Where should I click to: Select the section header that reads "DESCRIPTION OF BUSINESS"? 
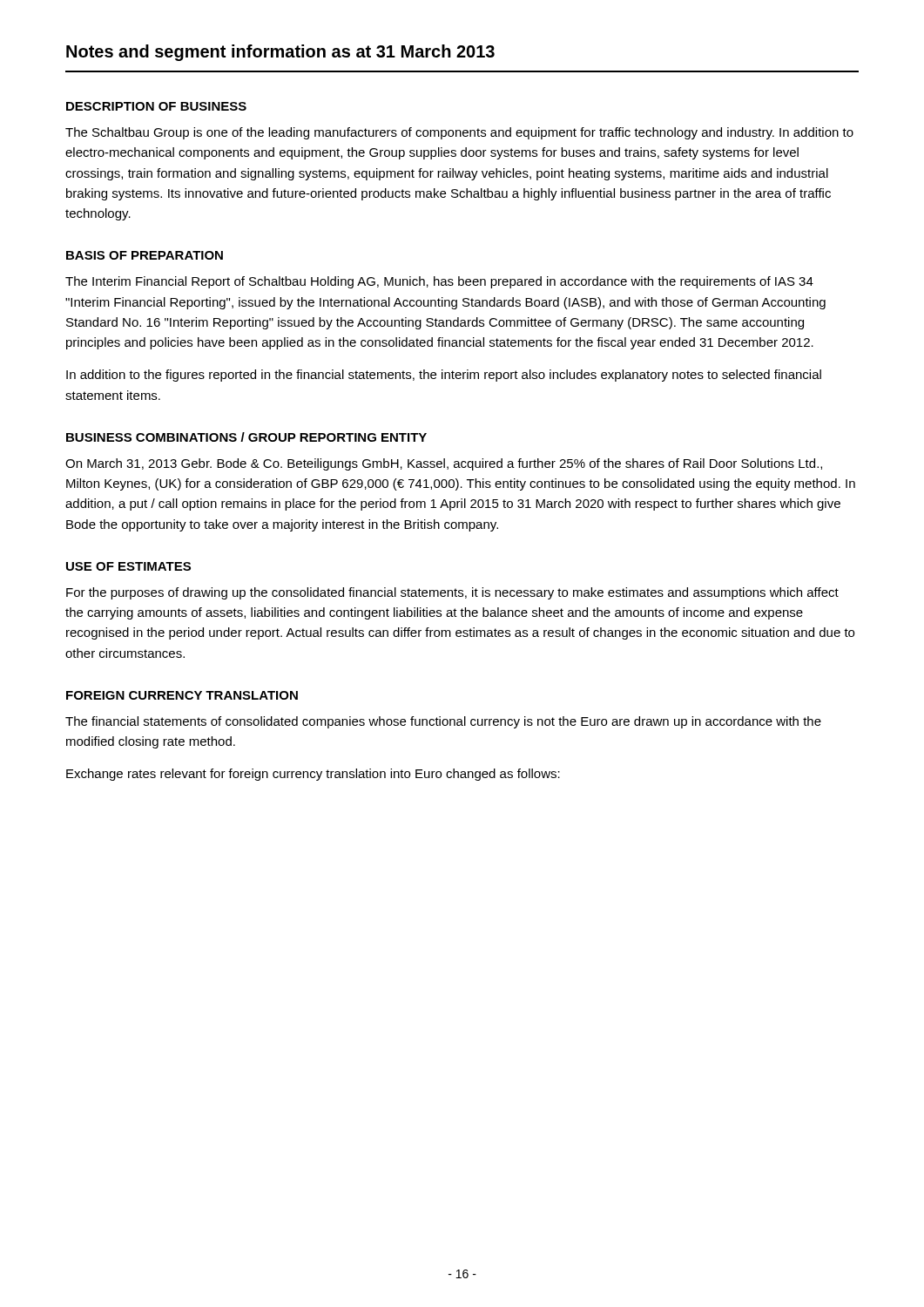[x=156, y=106]
